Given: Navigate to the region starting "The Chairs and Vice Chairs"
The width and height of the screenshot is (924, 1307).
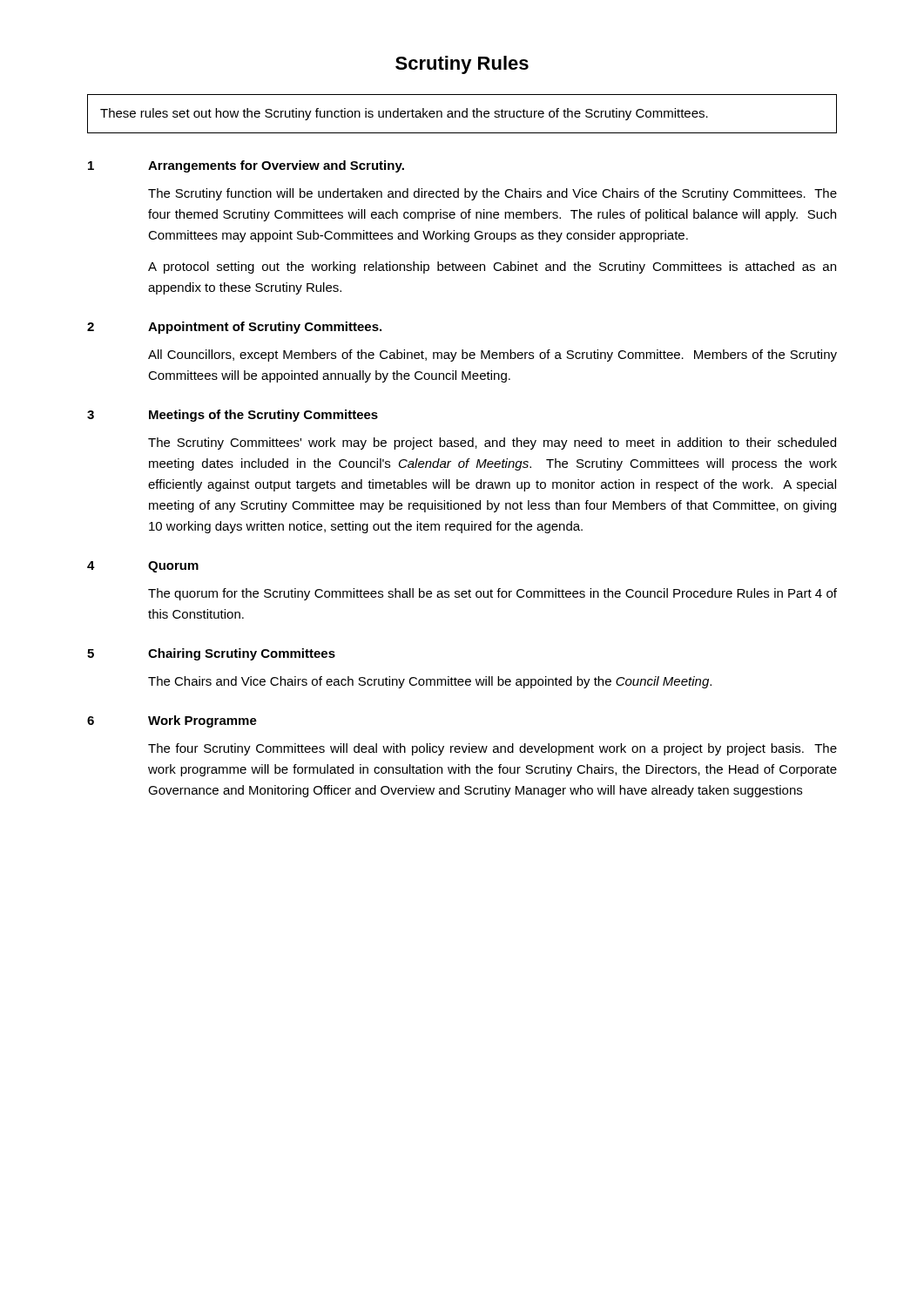Looking at the screenshot, I should (x=430, y=680).
